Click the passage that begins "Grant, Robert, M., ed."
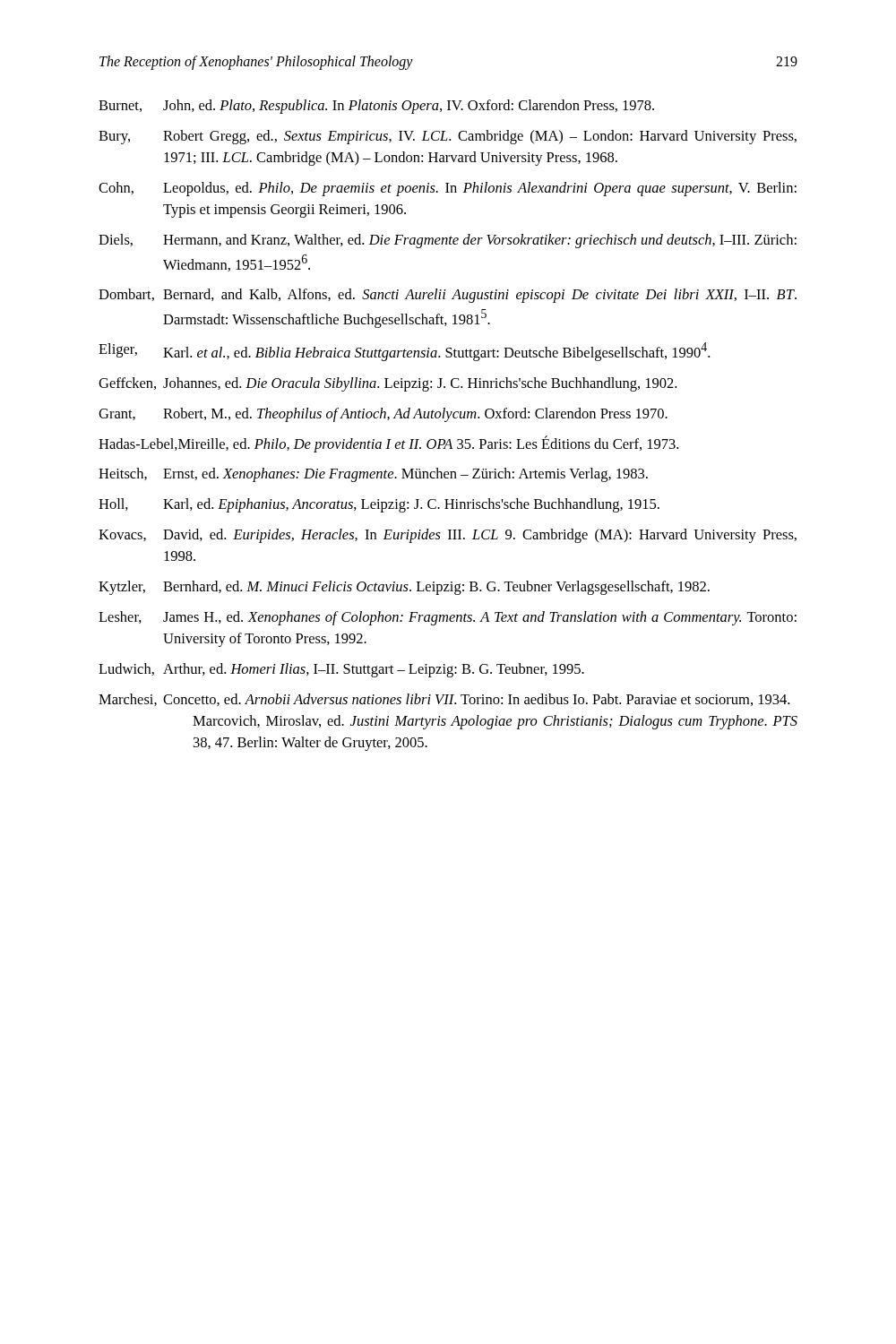 click(x=448, y=414)
